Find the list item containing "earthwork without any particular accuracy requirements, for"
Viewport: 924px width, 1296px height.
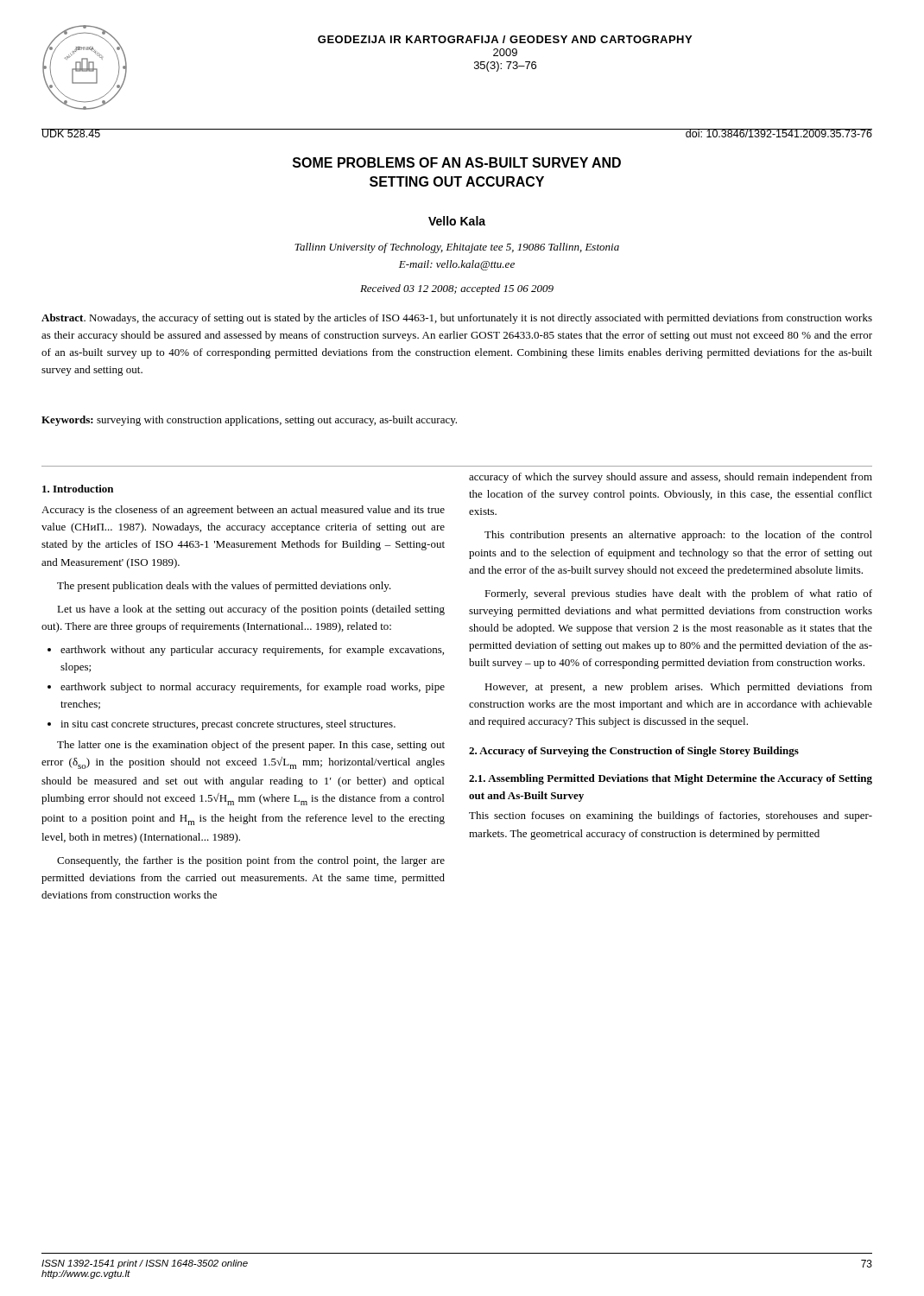253,658
